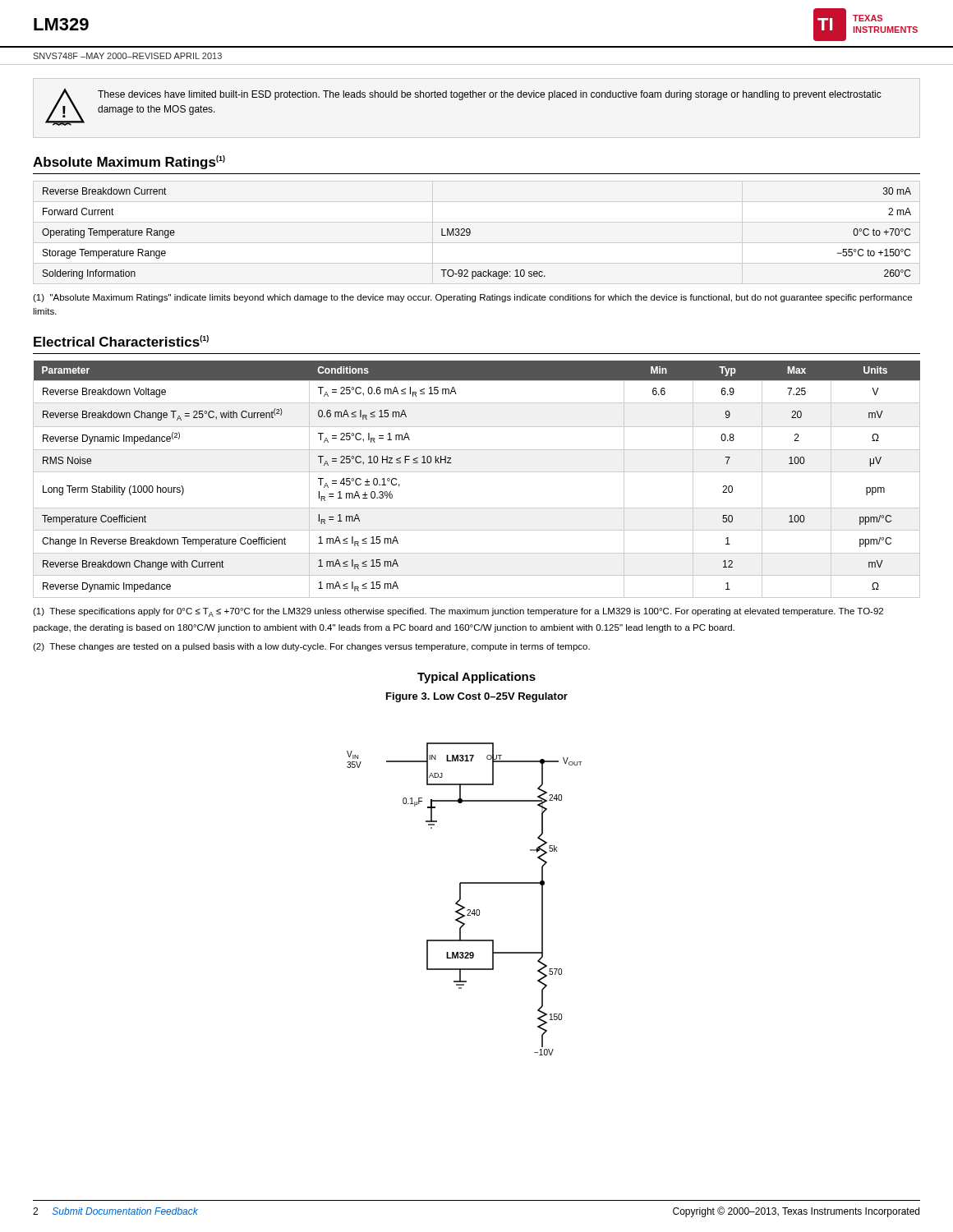Viewport: 953px width, 1232px height.
Task: Click on the block starting "Electrical Characteristics(1)"
Action: [x=121, y=342]
